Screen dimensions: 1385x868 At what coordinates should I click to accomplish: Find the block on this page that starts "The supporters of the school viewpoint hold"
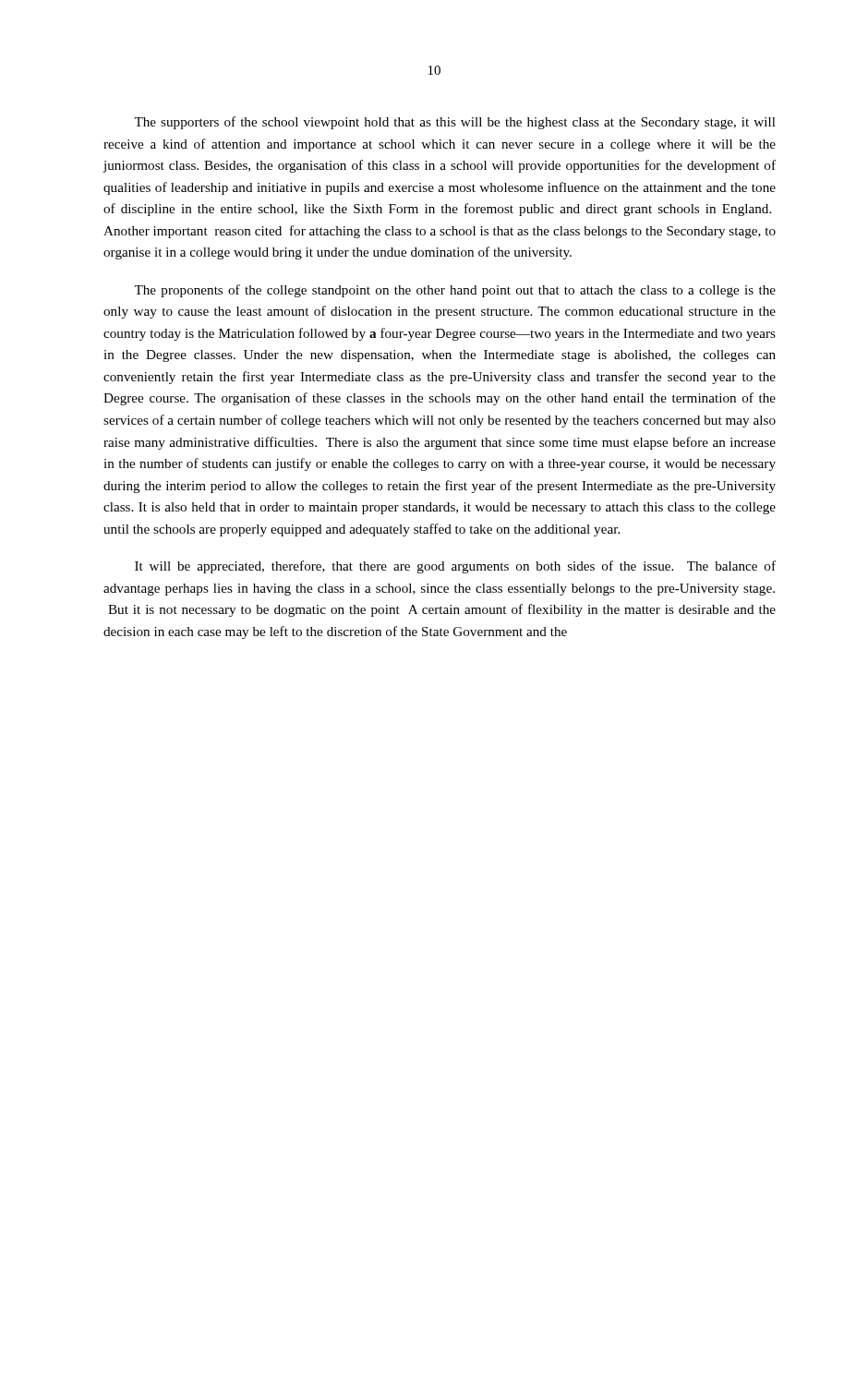click(440, 187)
